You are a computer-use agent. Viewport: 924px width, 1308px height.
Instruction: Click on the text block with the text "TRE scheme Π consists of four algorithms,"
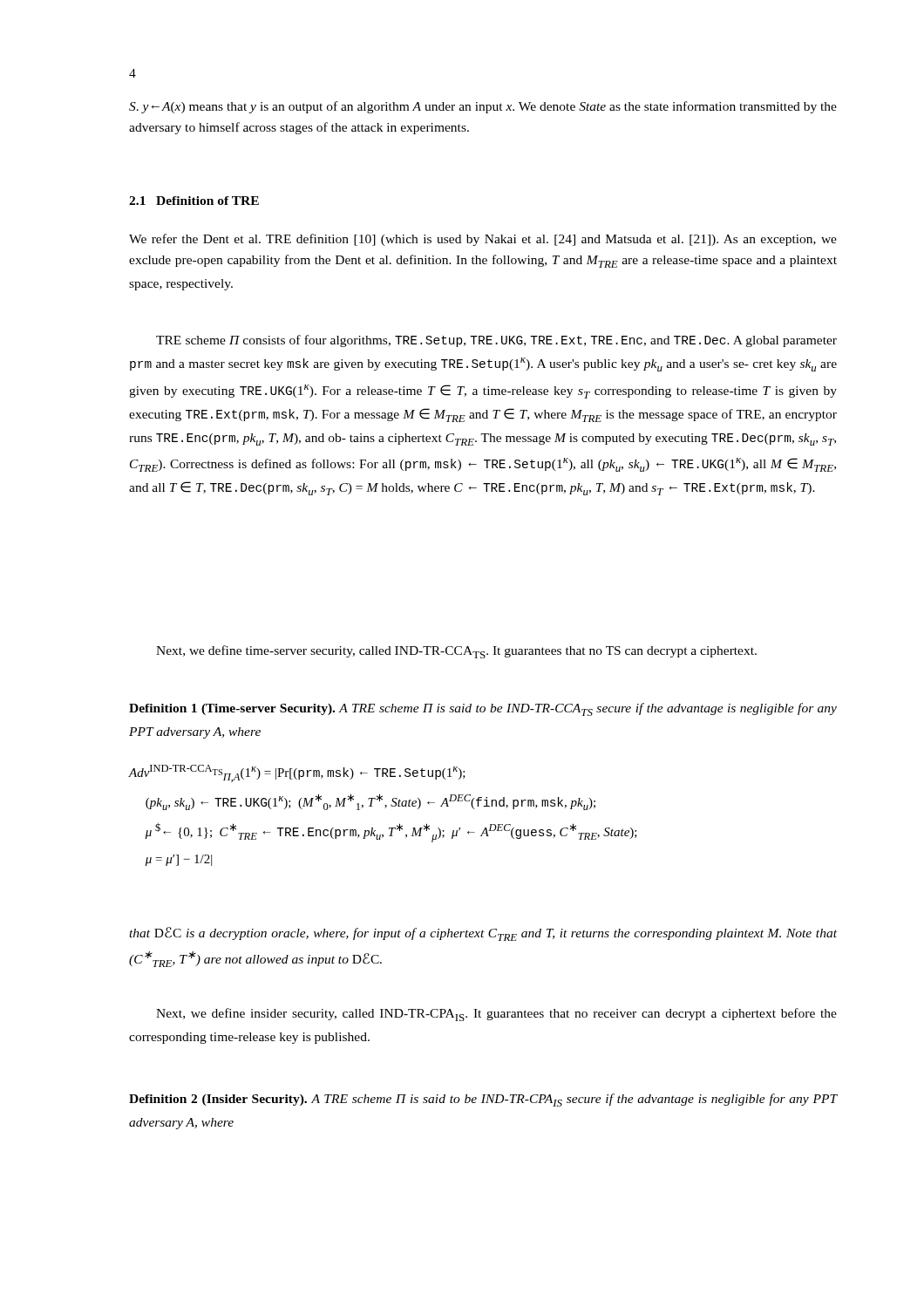point(483,415)
